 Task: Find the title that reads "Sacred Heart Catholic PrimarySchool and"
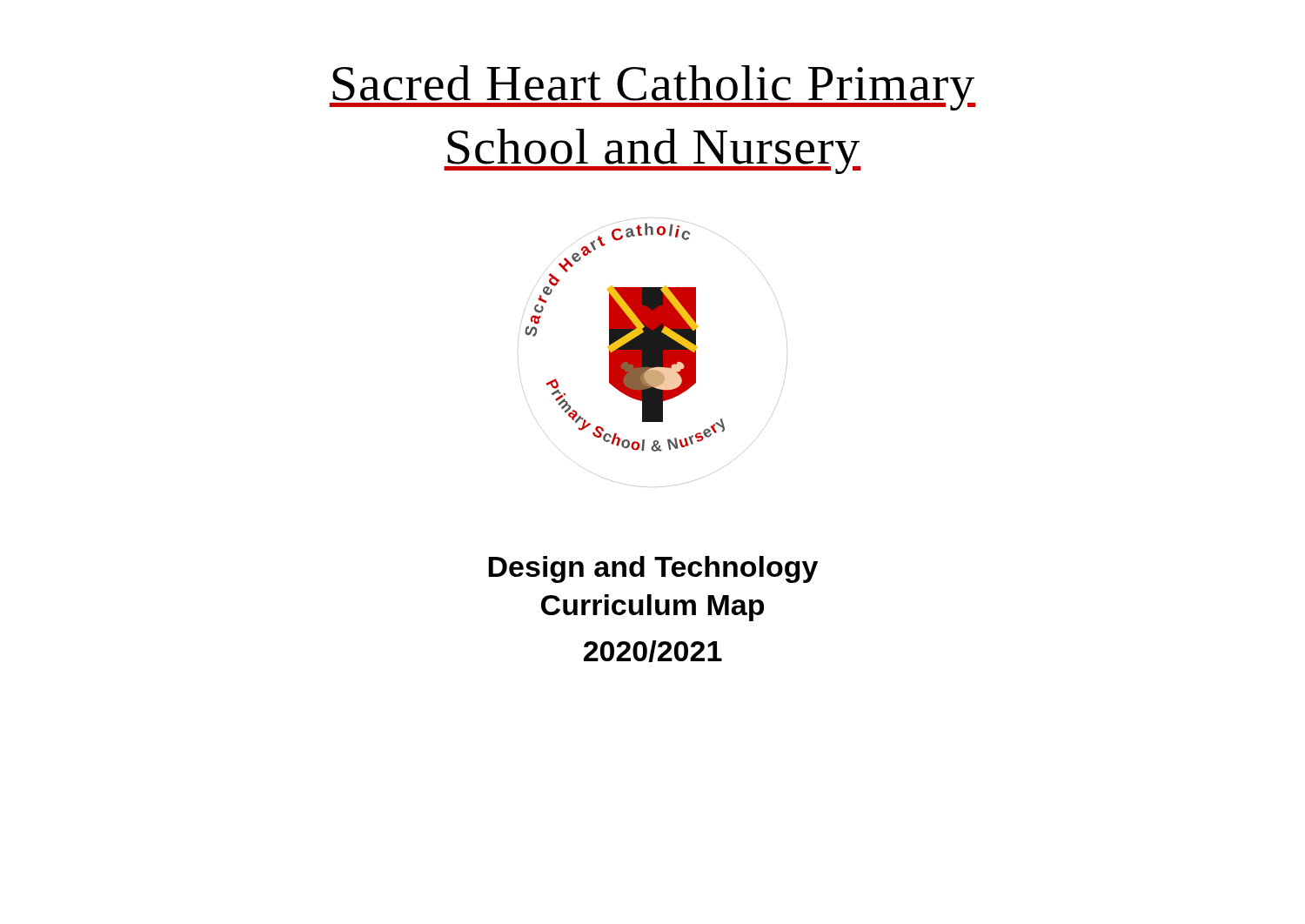pos(652,115)
